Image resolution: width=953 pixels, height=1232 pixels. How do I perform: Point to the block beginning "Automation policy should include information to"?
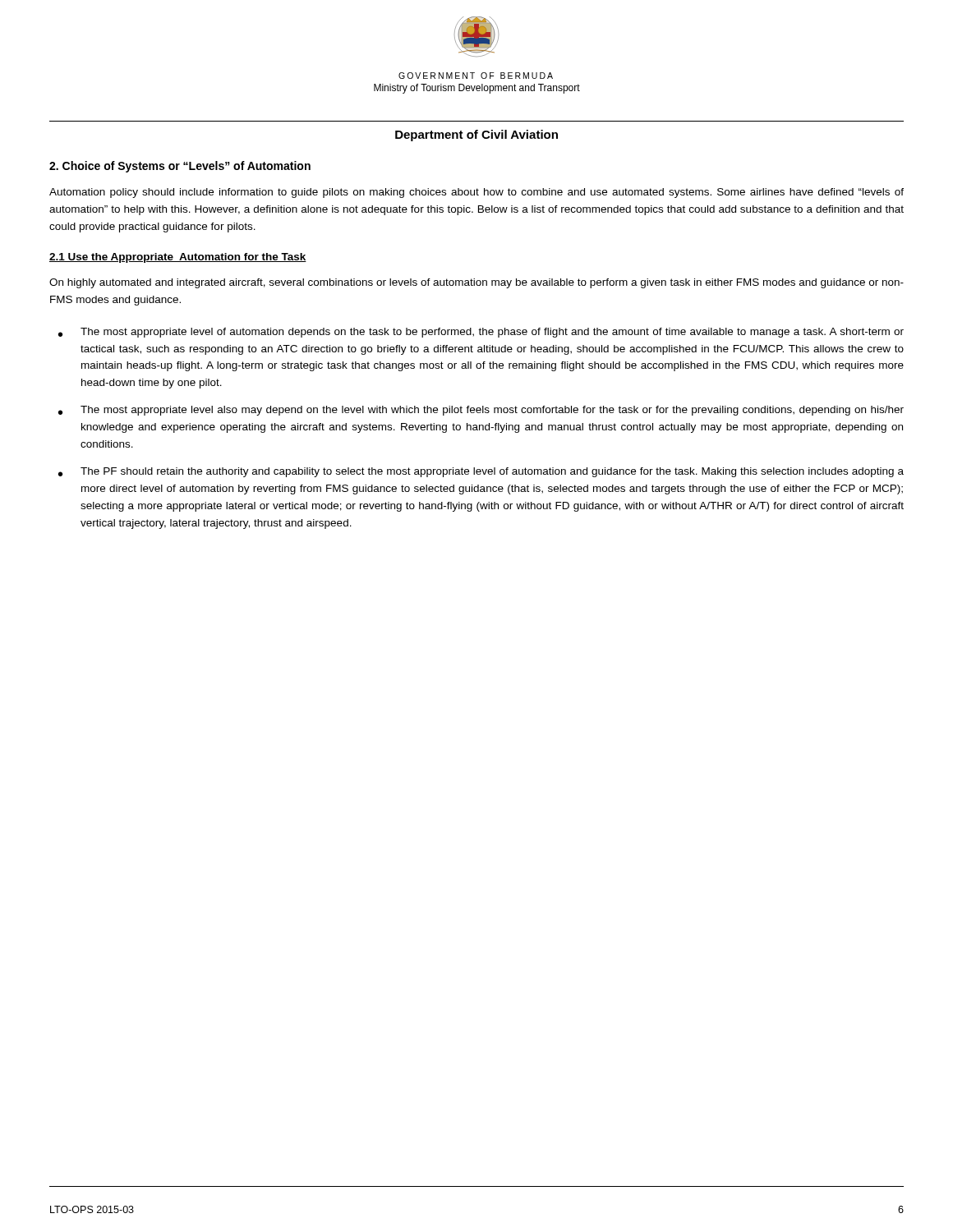[x=476, y=210]
